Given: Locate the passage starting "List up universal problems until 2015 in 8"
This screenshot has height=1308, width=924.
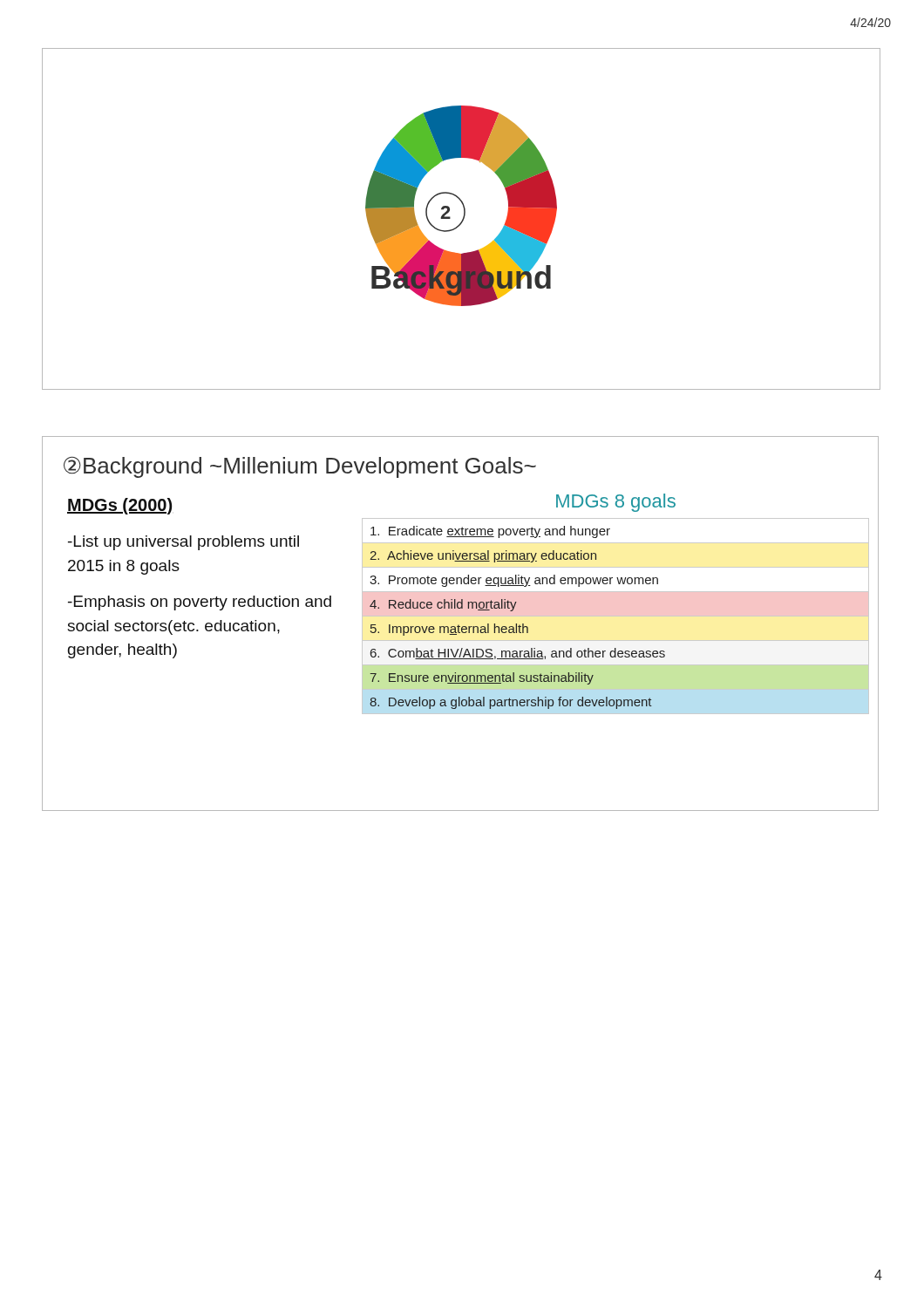Looking at the screenshot, I should pyautogui.click(x=184, y=553).
